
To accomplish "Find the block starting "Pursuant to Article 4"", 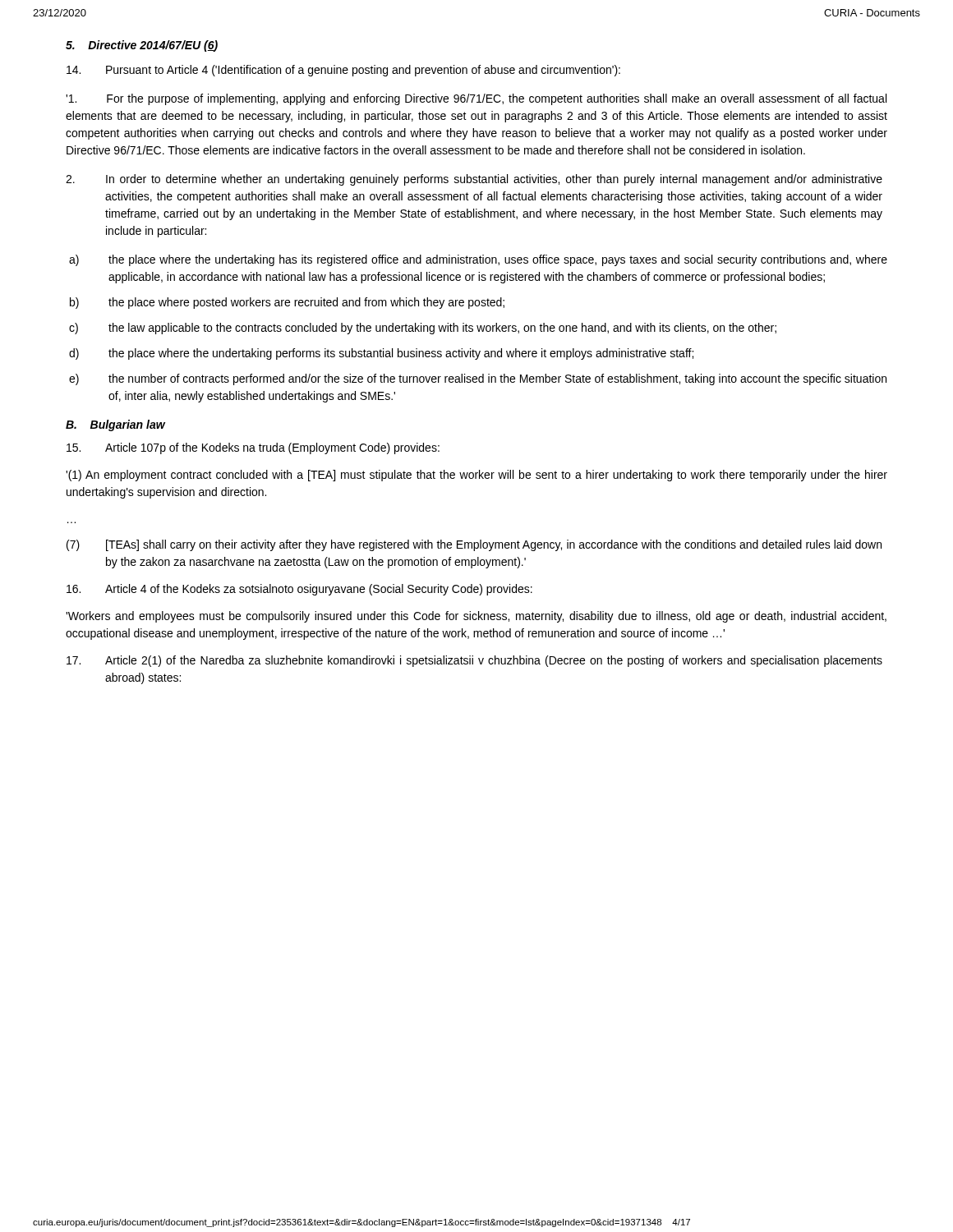I will pos(474,70).
